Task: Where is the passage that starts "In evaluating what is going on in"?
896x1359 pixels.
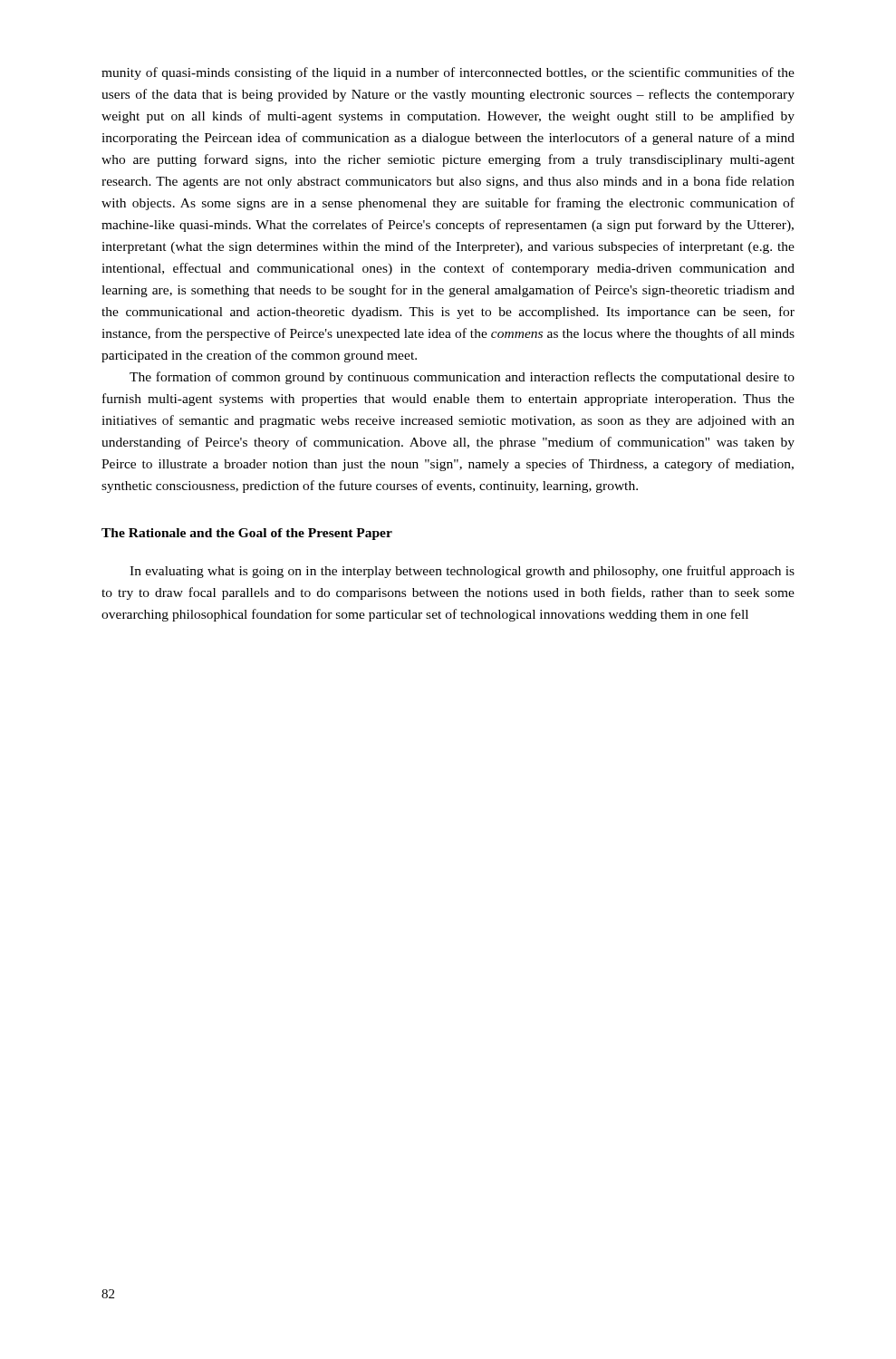Action: tap(448, 593)
